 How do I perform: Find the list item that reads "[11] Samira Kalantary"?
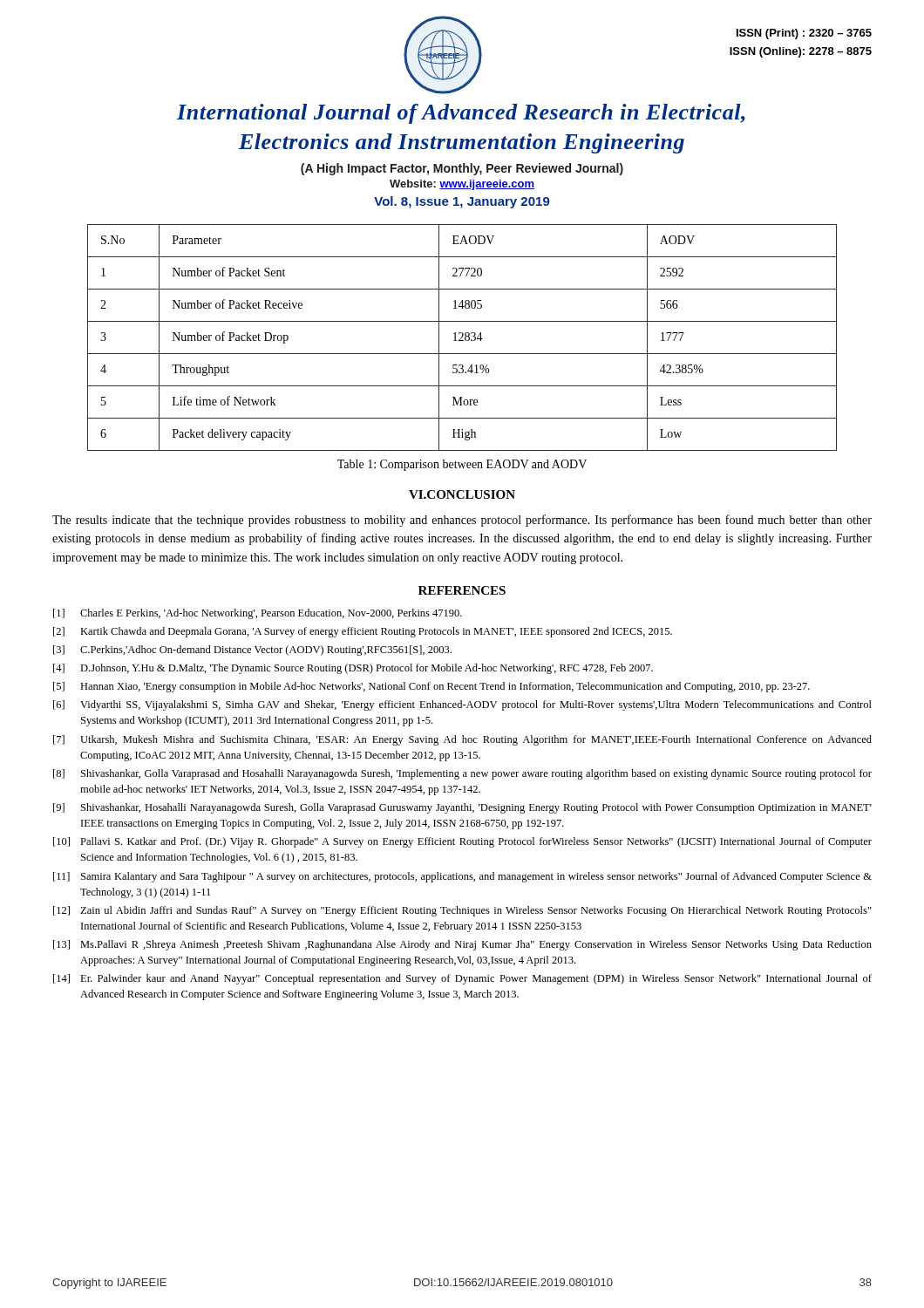[x=462, y=884]
